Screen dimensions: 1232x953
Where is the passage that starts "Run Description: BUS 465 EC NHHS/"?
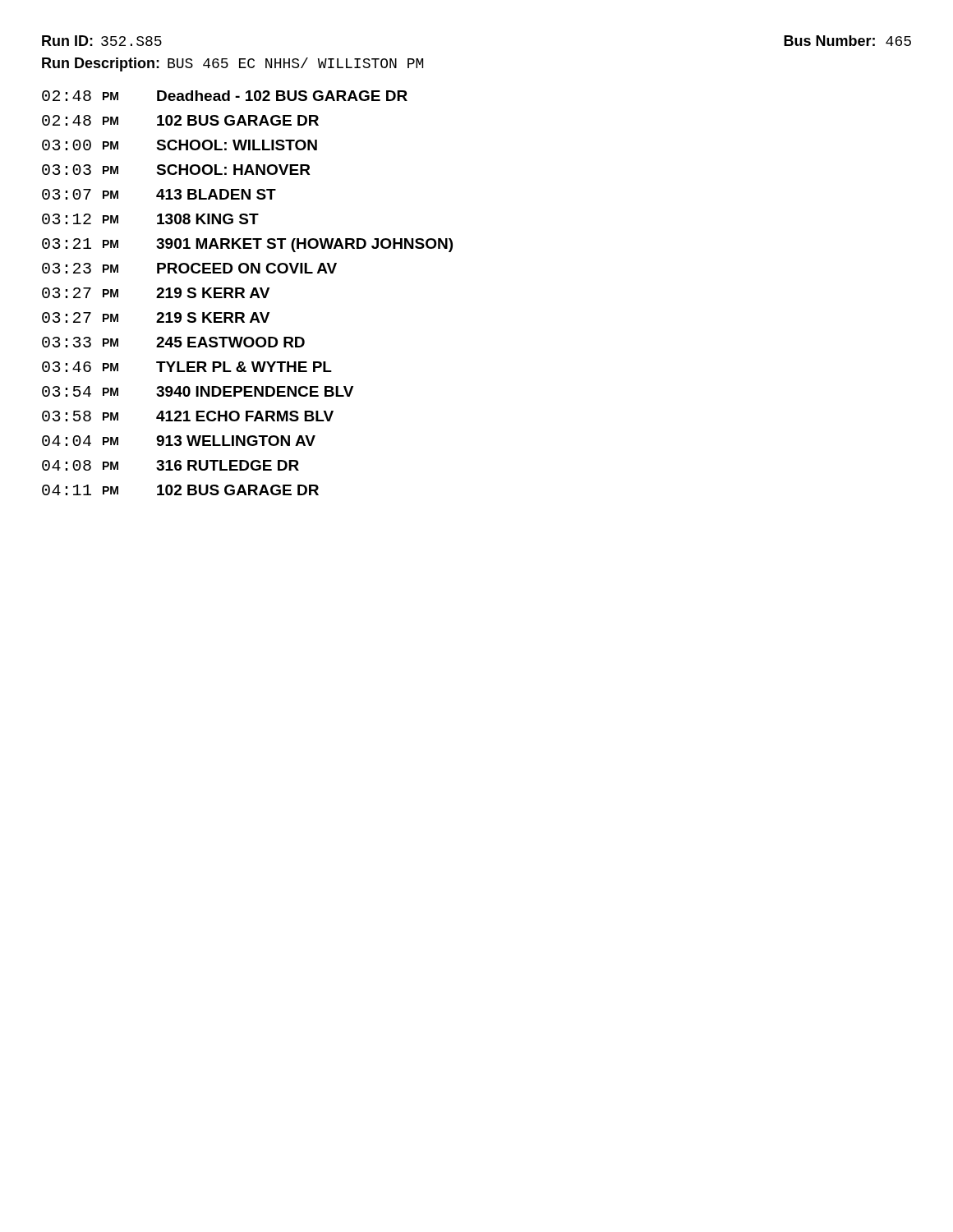tap(233, 64)
